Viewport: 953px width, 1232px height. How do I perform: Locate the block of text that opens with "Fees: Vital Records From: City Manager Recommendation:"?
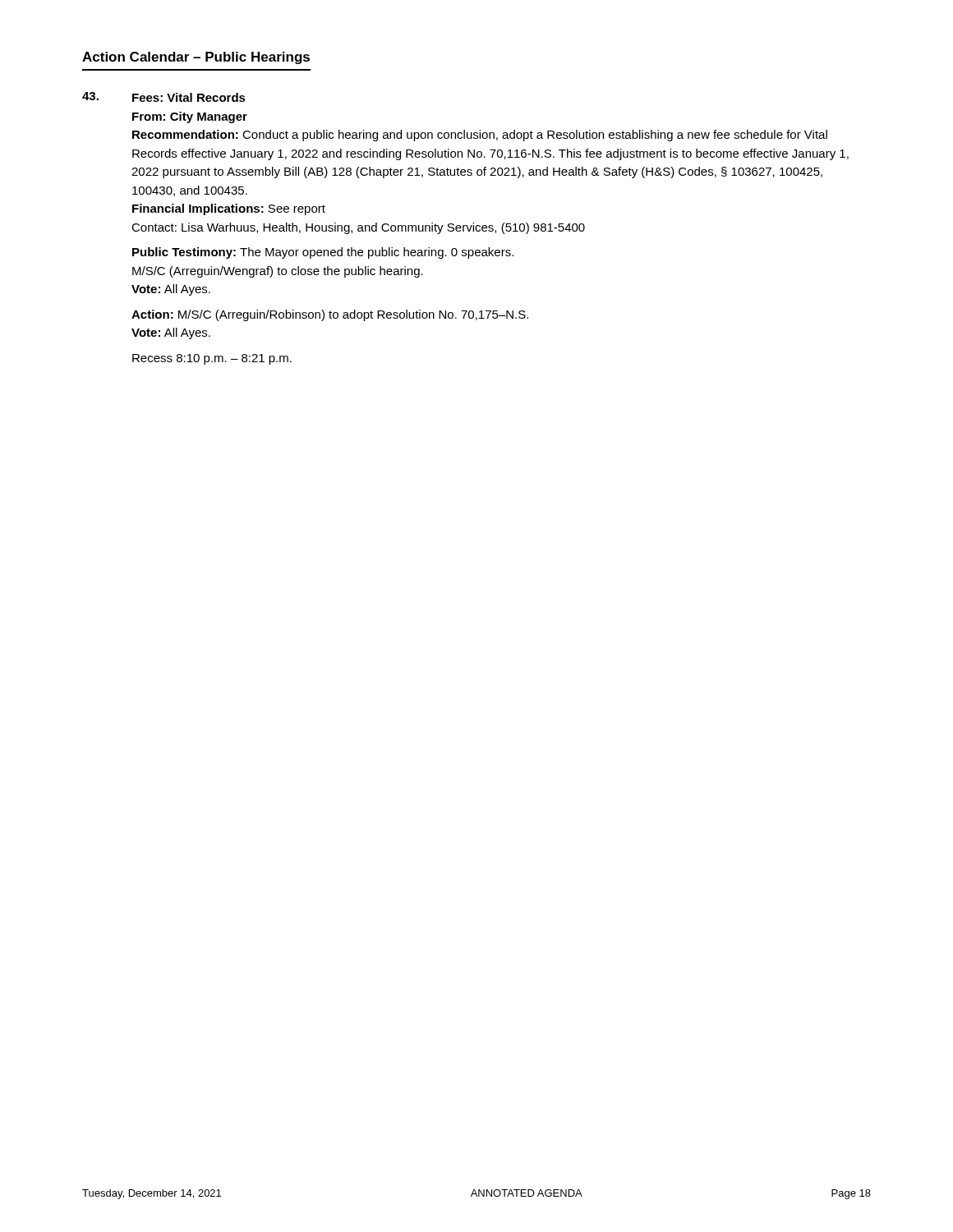click(x=501, y=228)
